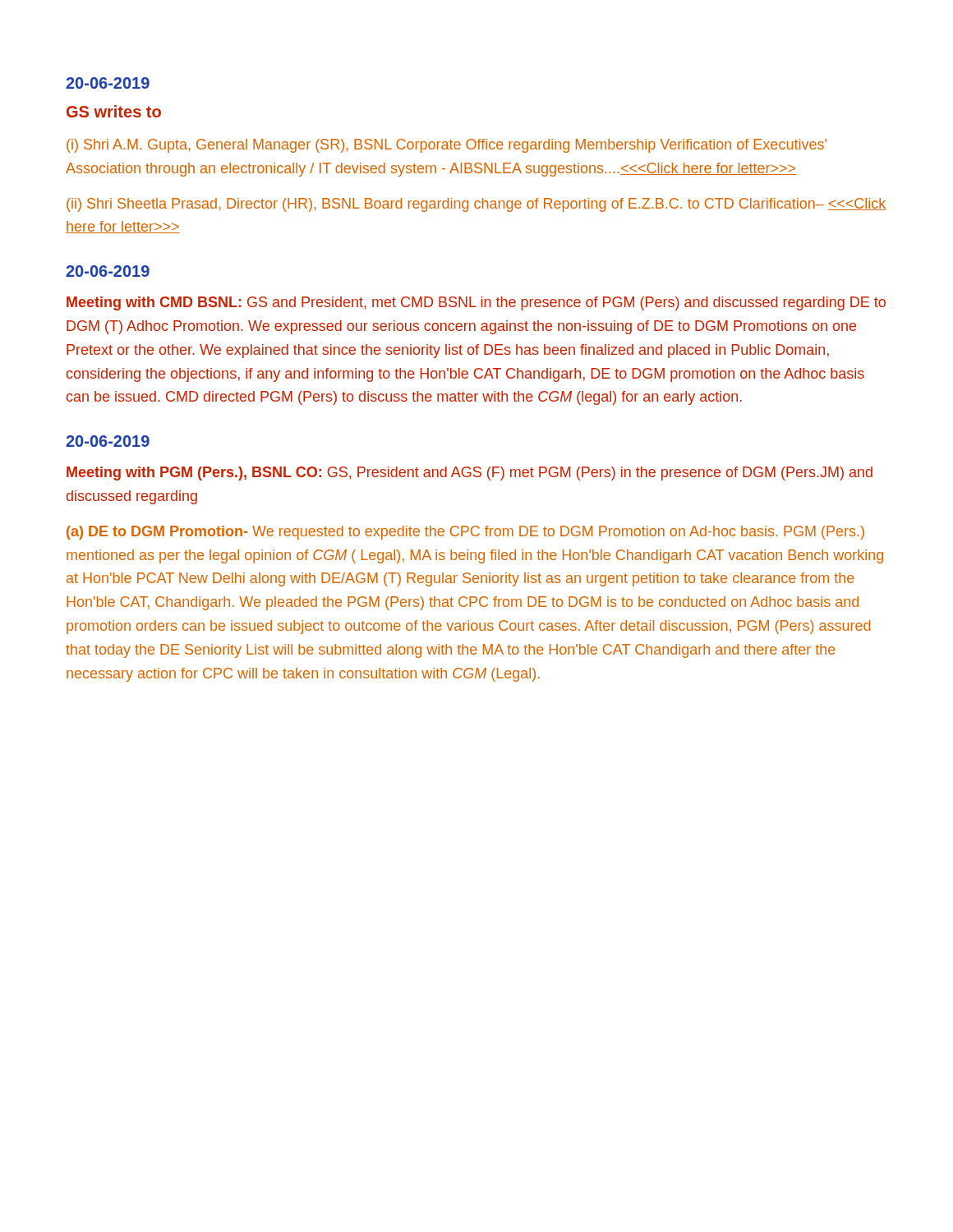Point to "GS writes to"

pyautogui.click(x=114, y=112)
